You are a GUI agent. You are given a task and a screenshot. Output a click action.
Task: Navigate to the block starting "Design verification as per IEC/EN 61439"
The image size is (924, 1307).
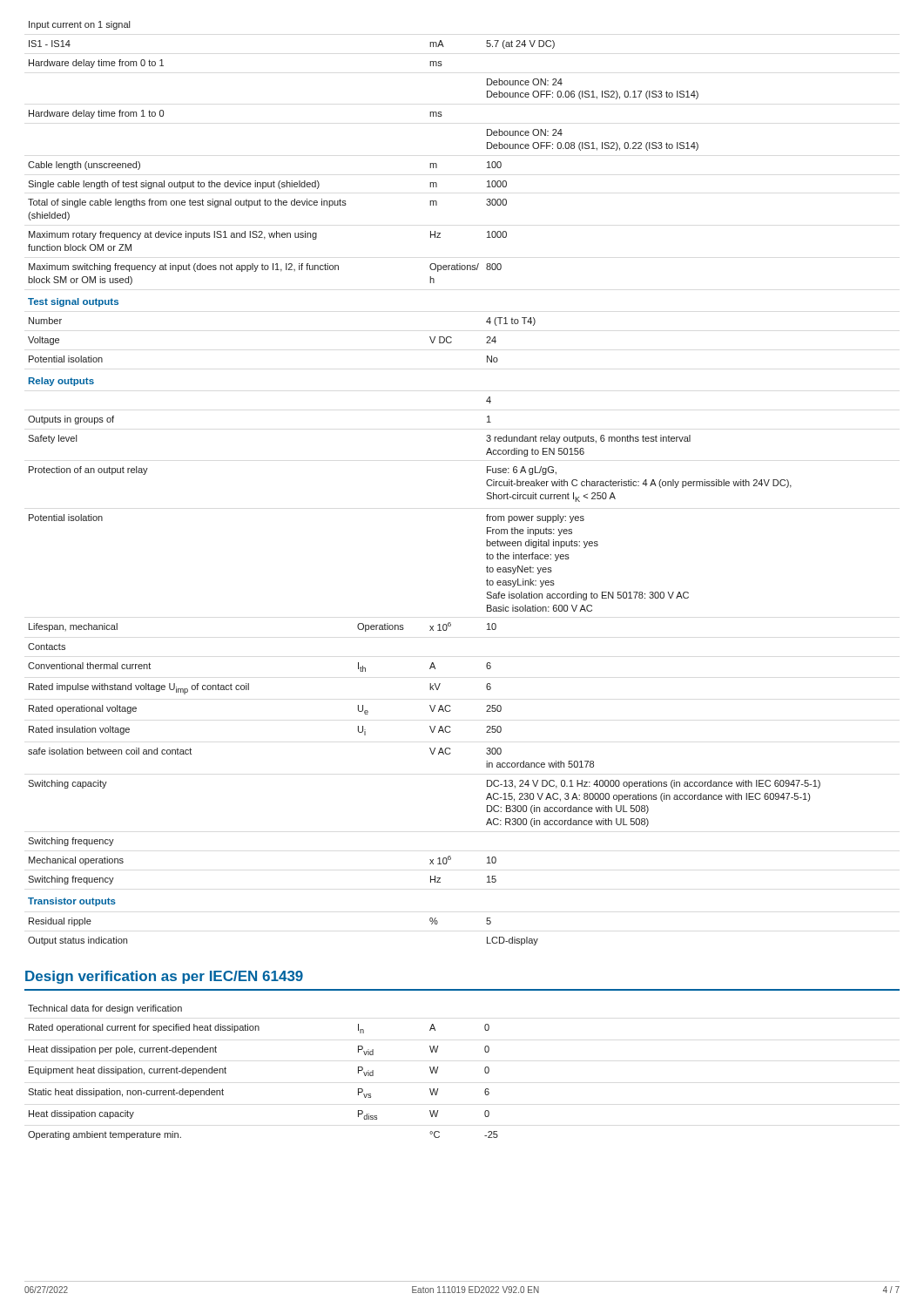[462, 980]
